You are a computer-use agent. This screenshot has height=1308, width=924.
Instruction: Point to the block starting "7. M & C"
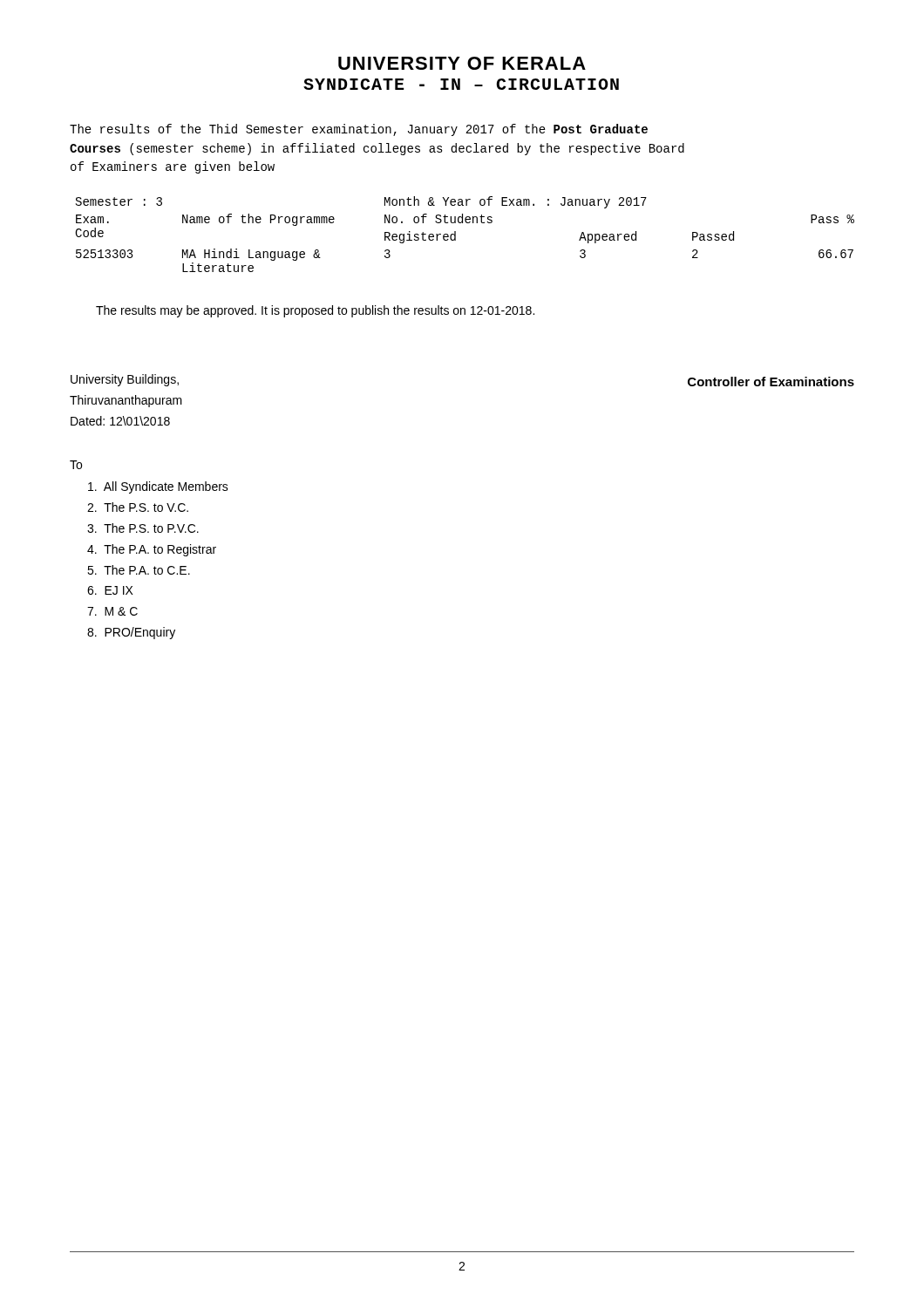113,611
